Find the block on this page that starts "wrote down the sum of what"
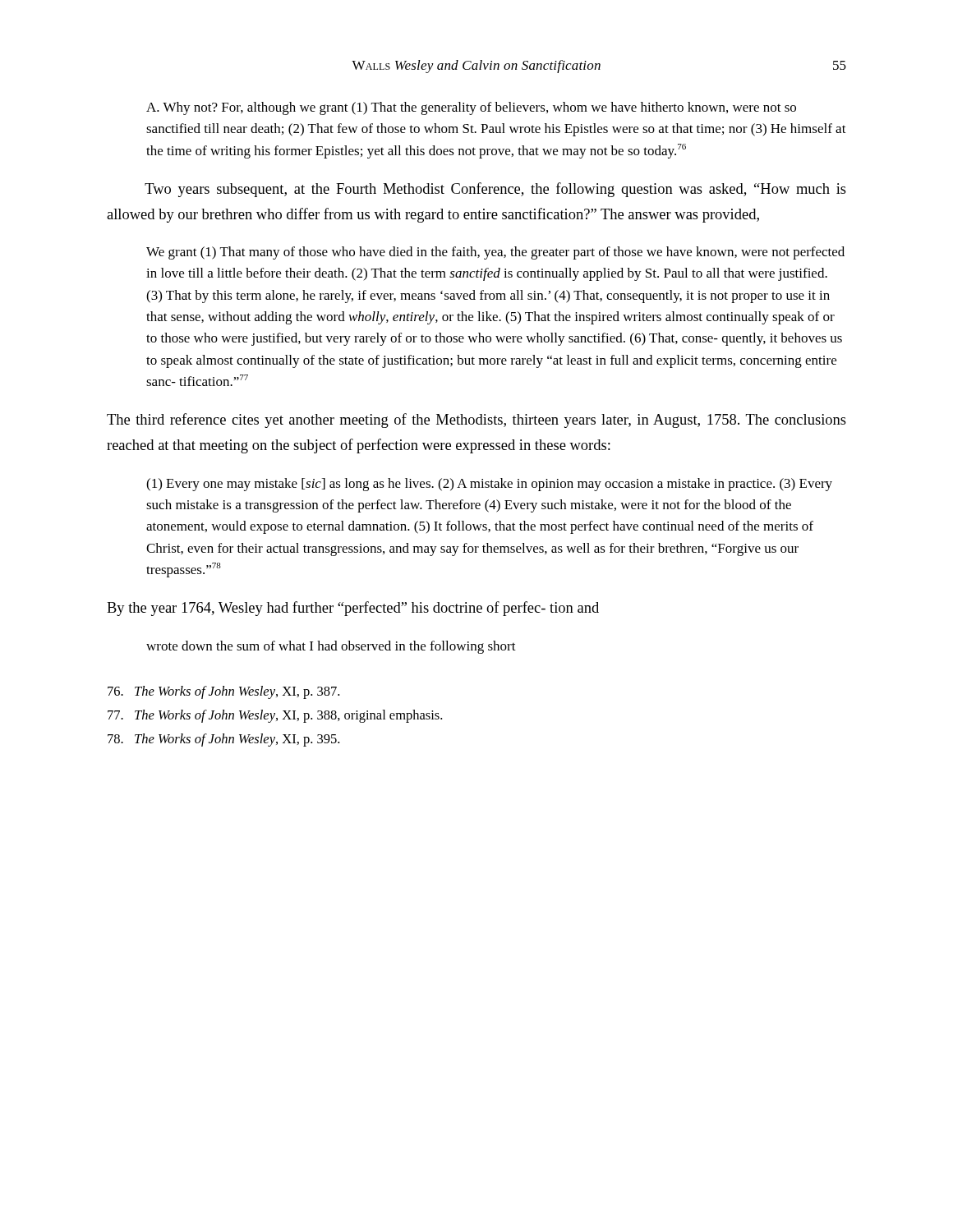The height and width of the screenshot is (1232, 953). tap(331, 646)
